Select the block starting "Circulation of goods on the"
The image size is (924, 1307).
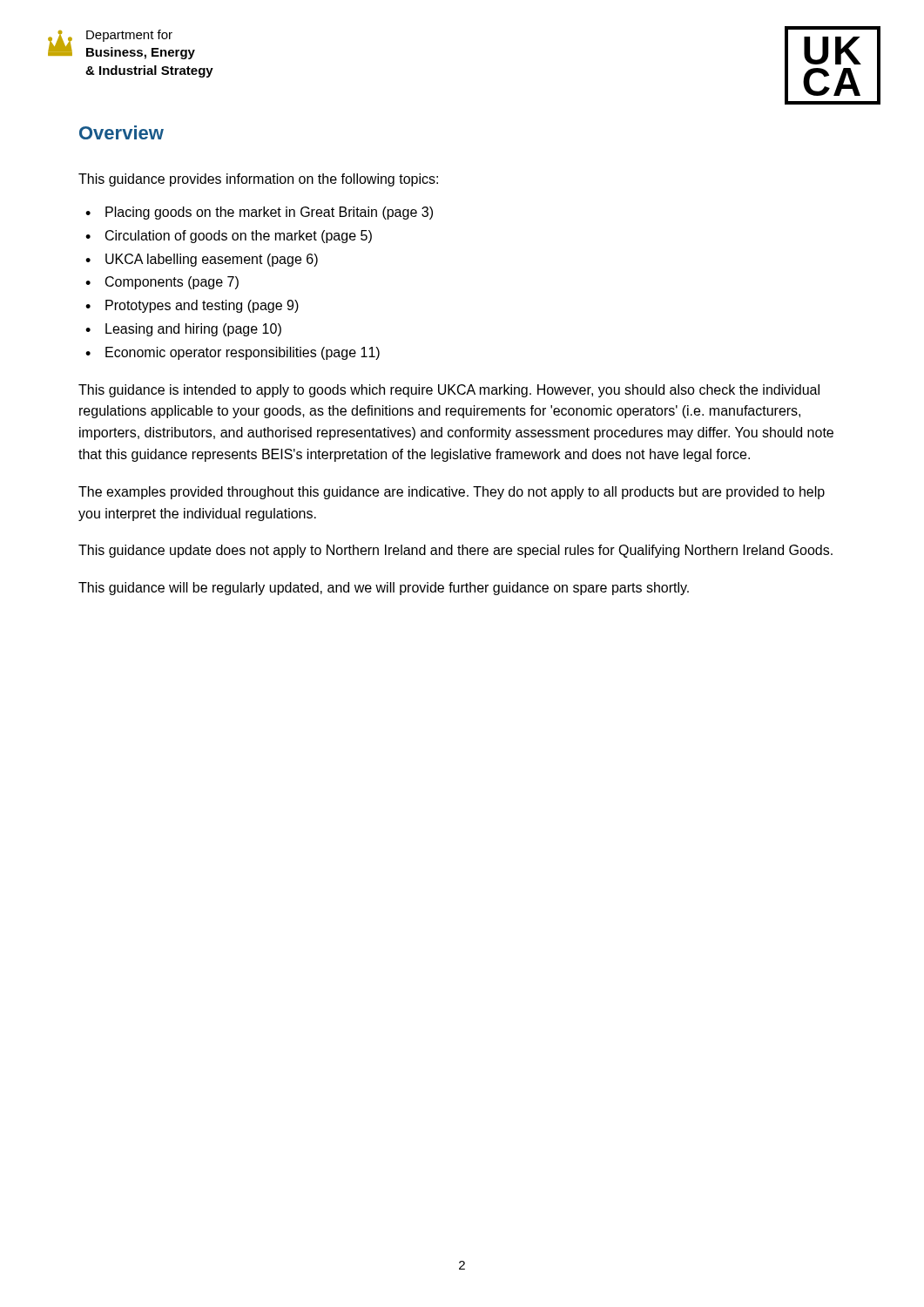coord(238,236)
